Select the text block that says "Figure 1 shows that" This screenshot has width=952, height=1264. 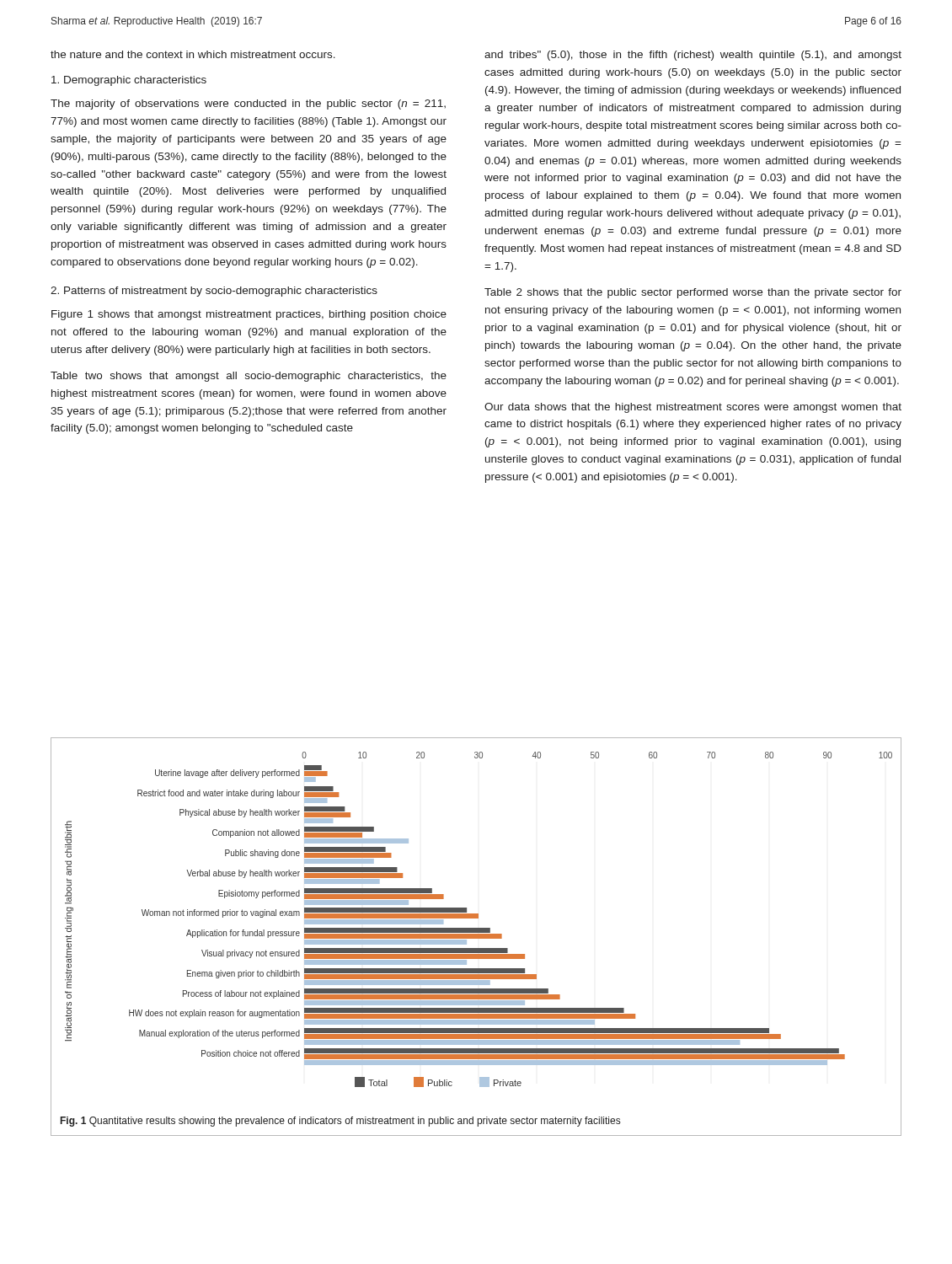click(249, 372)
